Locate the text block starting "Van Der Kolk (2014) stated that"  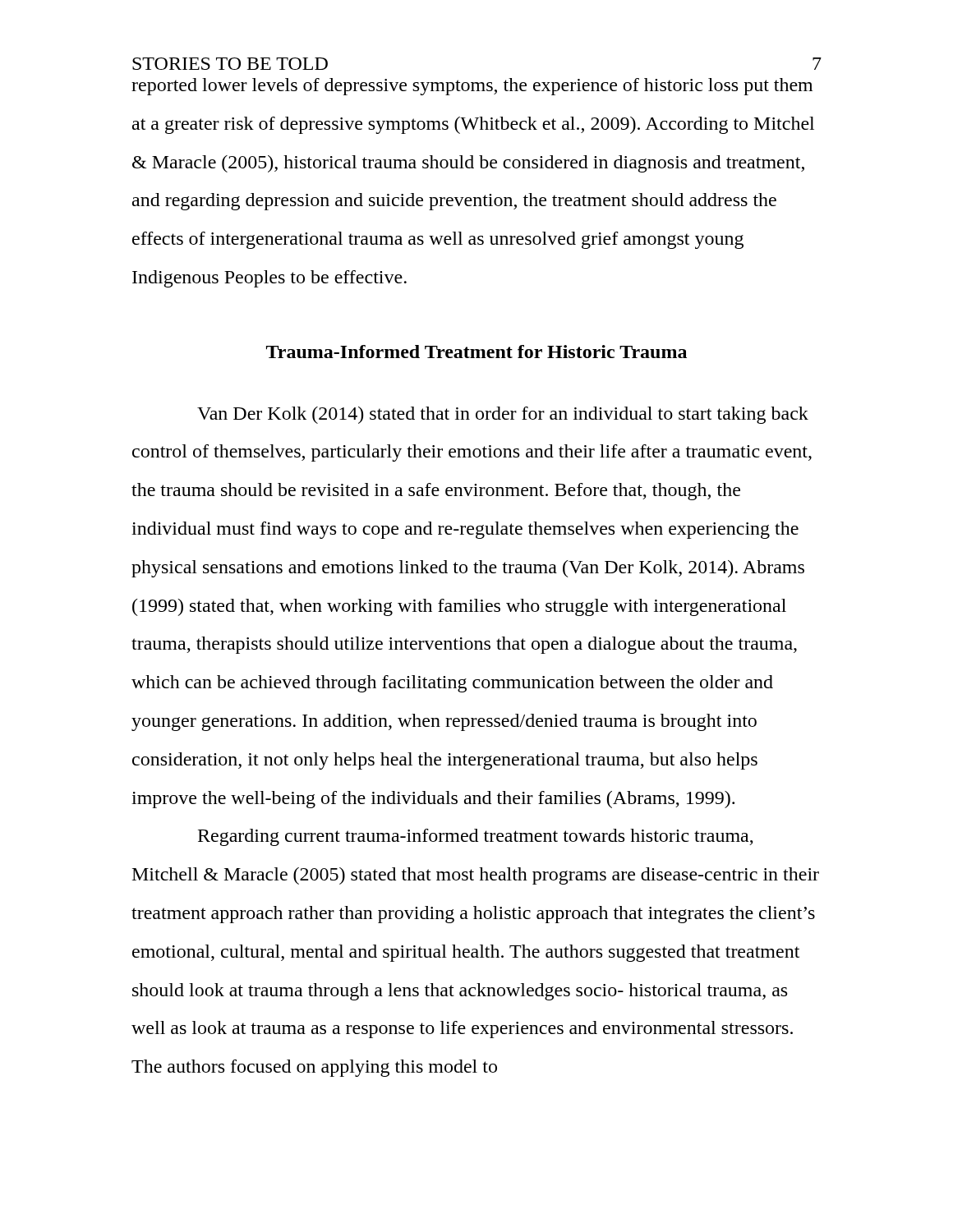click(472, 605)
